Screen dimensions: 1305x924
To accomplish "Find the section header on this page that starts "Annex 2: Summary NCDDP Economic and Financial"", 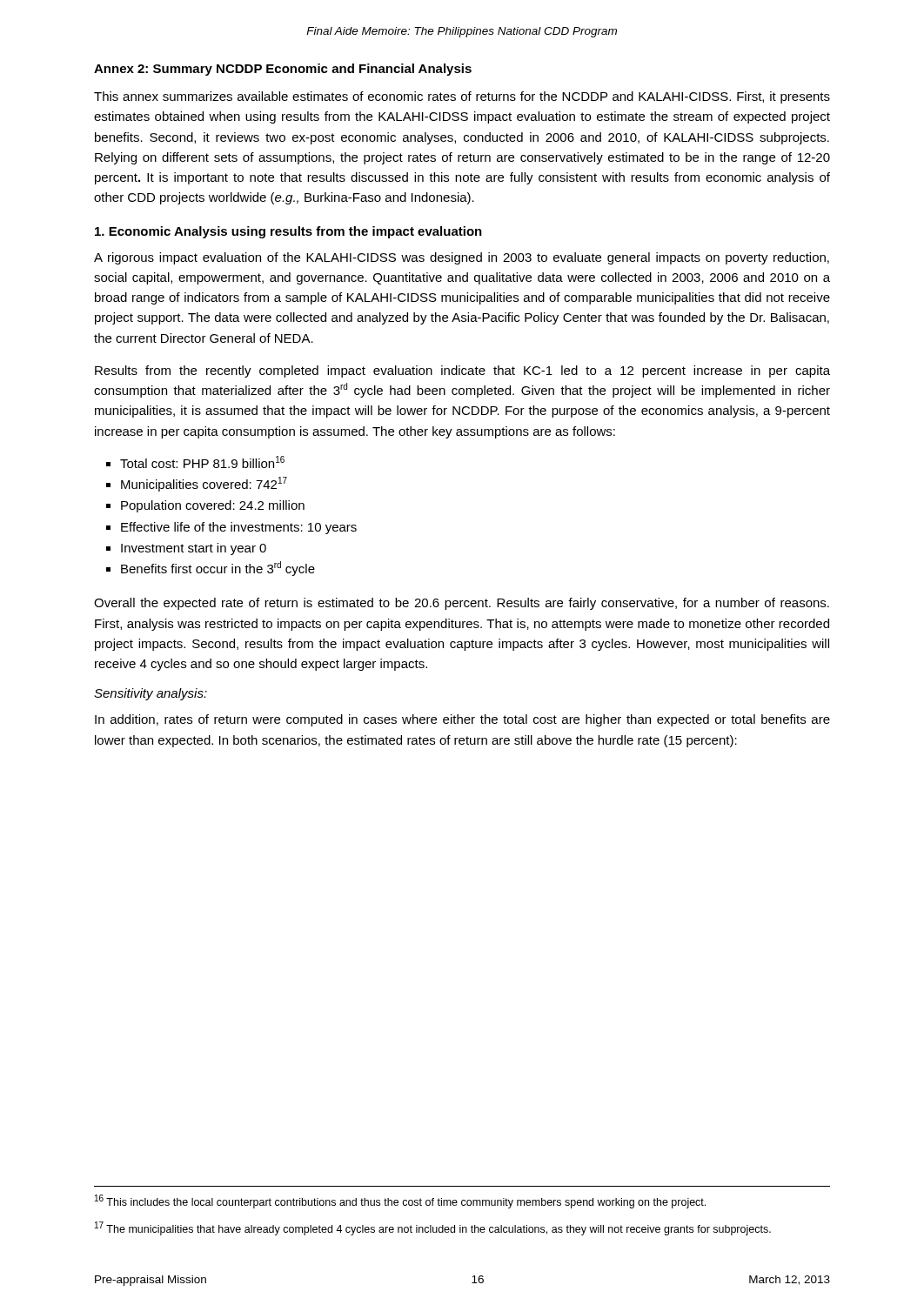I will pyautogui.click(x=283, y=68).
